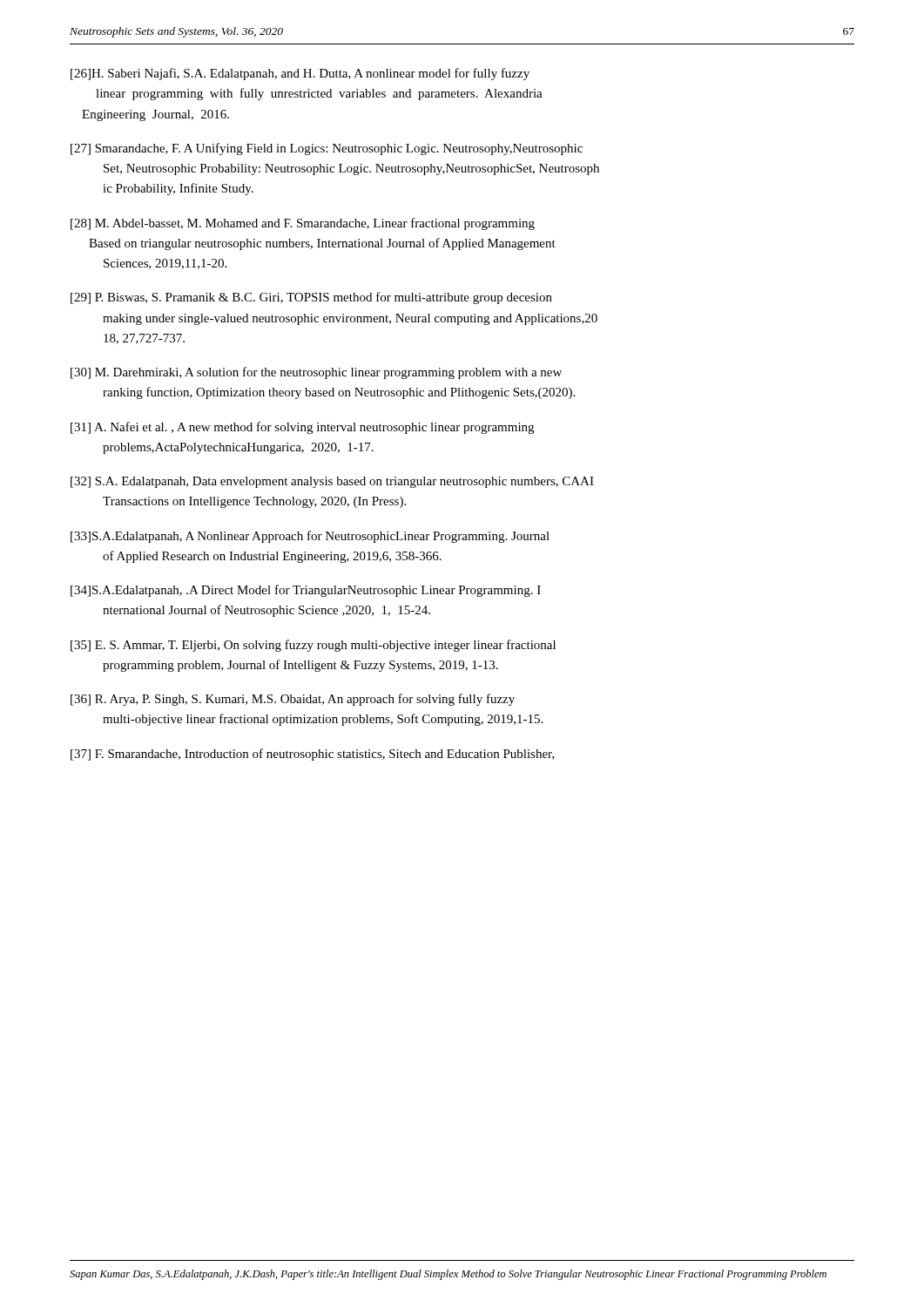Click the passage that begins "[28] M. Abdel-basset, M. Mohamed and"

point(312,245)
